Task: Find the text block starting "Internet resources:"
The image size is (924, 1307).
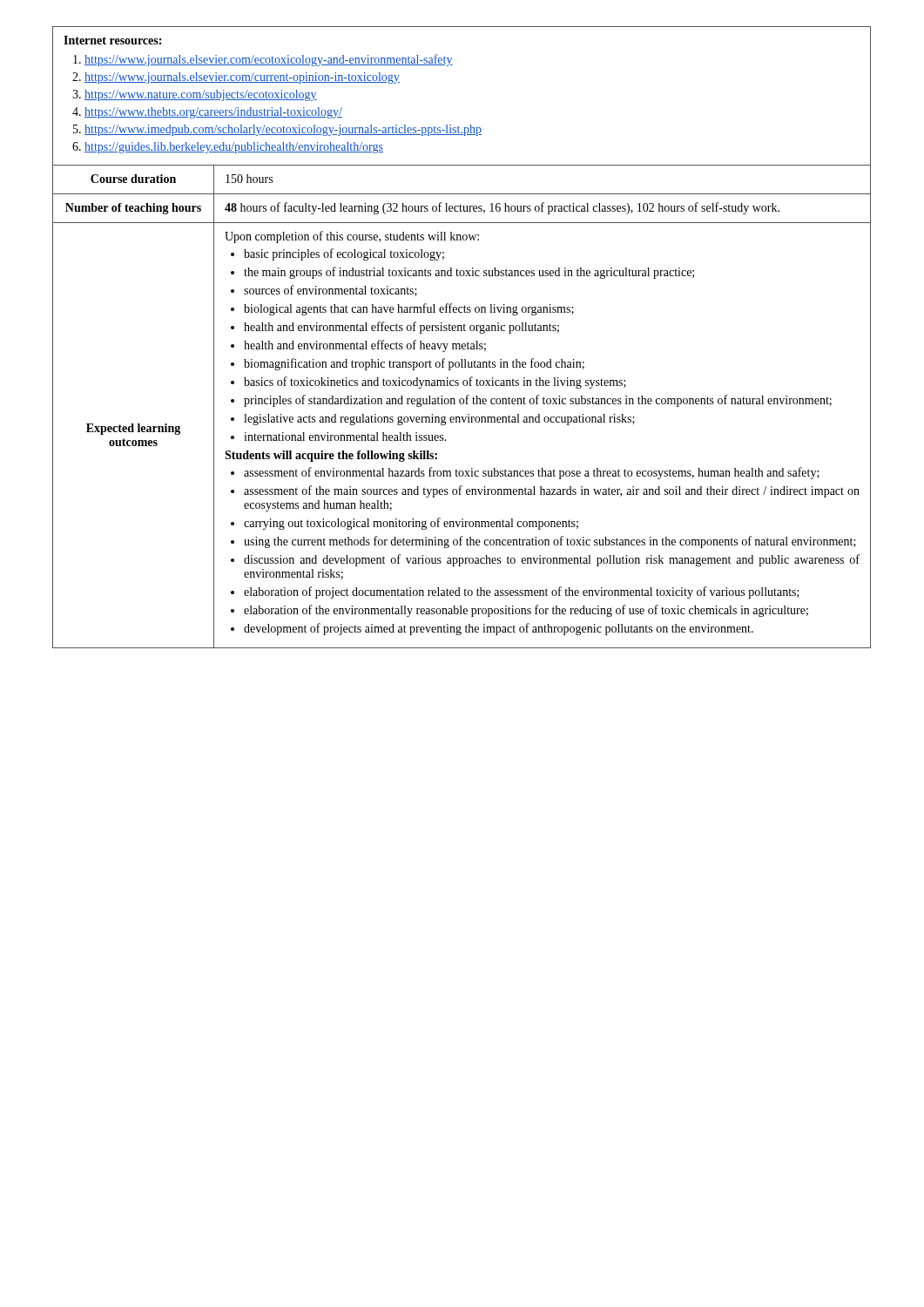Action: pyautogui.click(x=113, y=41)
